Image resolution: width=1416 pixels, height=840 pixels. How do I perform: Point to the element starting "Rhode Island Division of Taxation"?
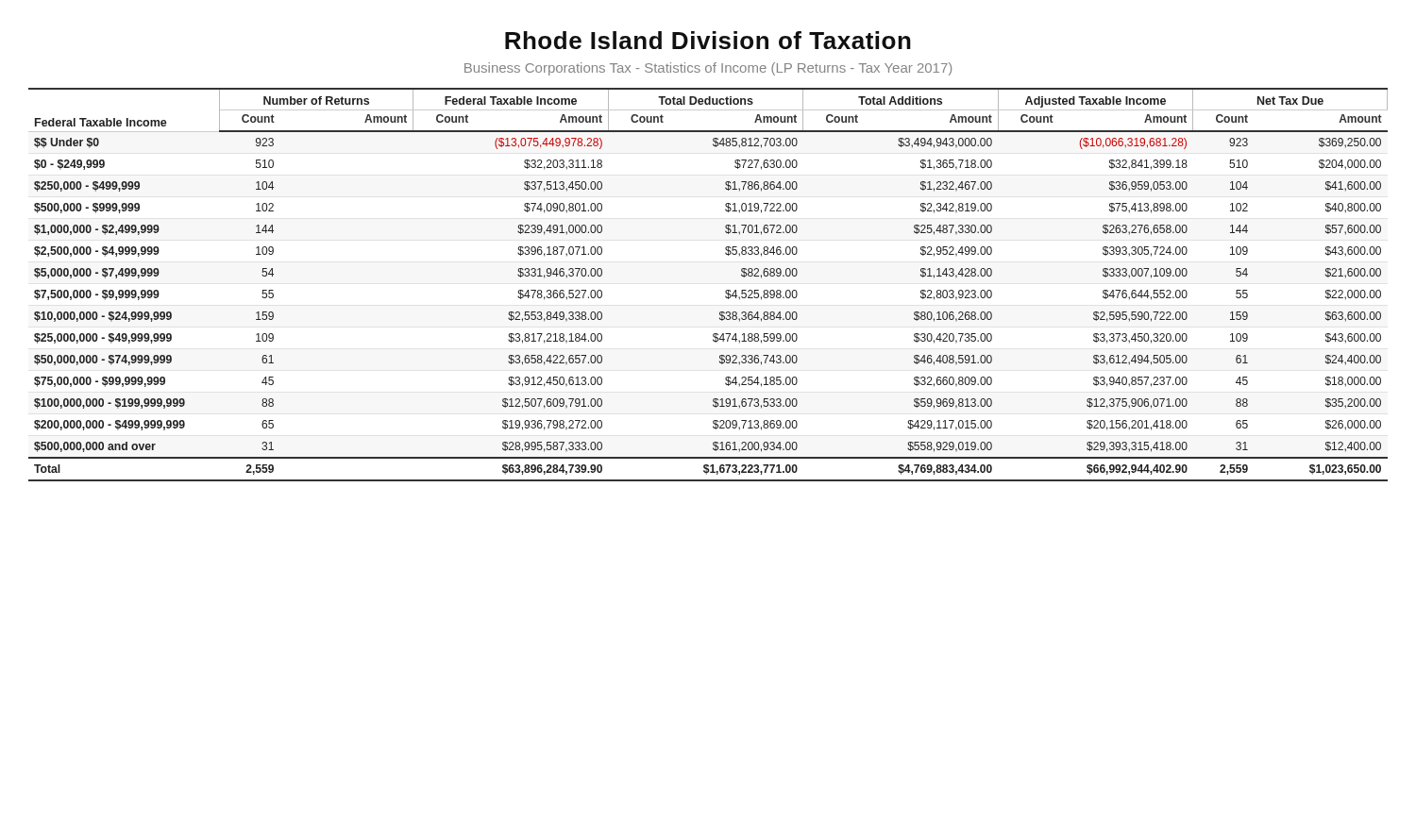point(708,41)
